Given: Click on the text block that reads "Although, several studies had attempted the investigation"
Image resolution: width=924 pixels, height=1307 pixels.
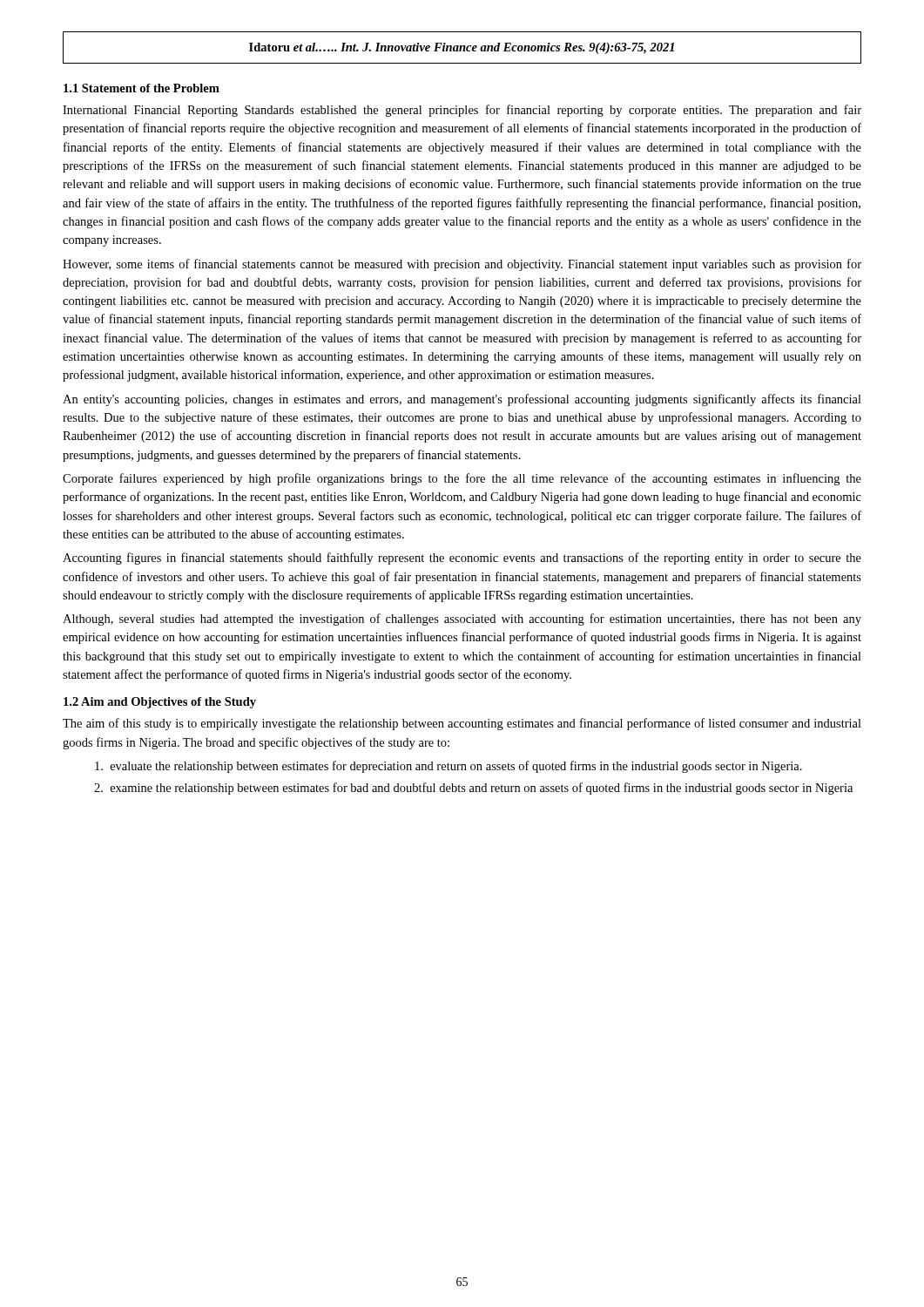Looking at the screenshot, I should point(462,647).
